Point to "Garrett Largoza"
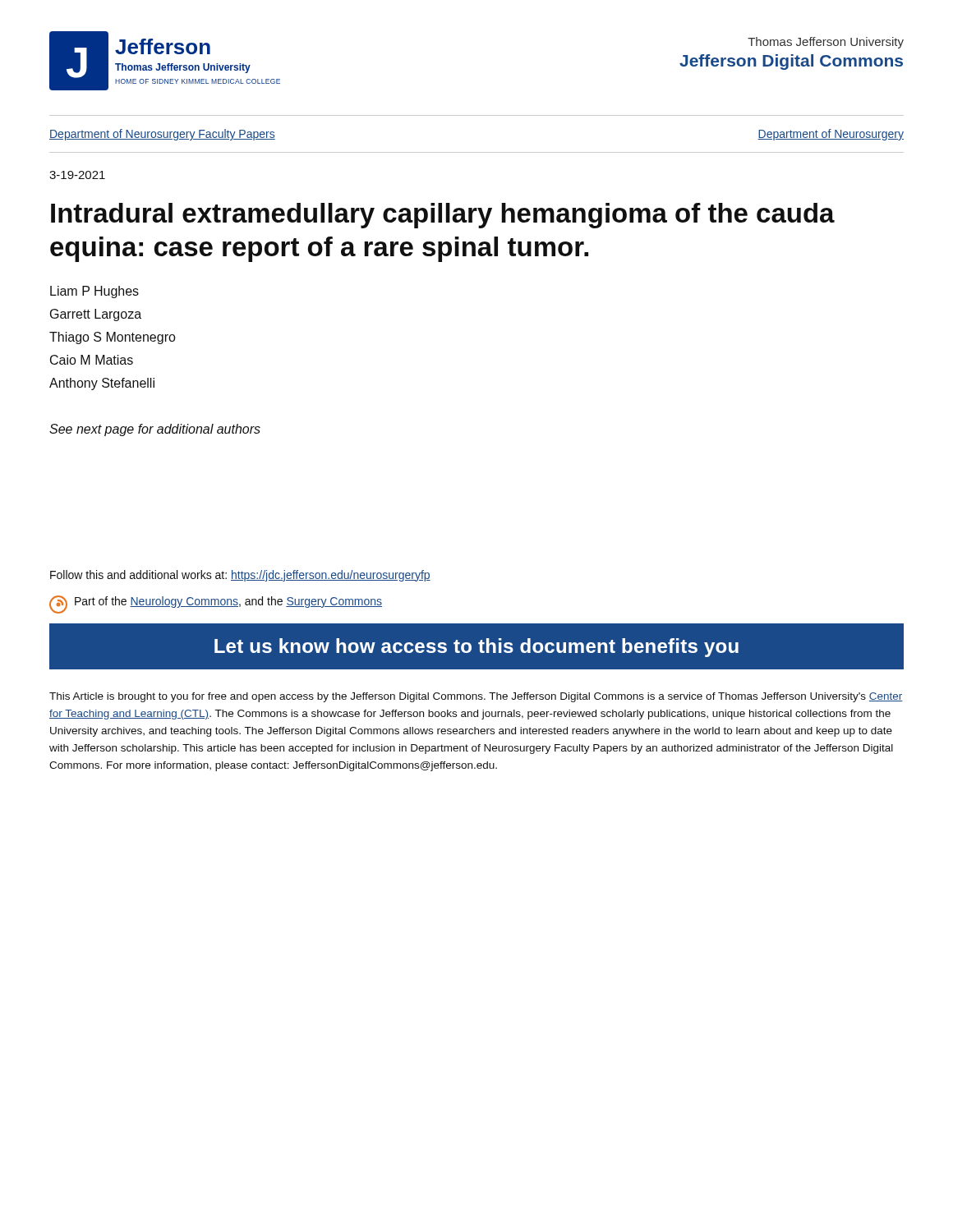The height and width of the screenshot is (1232, 953). pyautogui.click(x=95, y=314)
